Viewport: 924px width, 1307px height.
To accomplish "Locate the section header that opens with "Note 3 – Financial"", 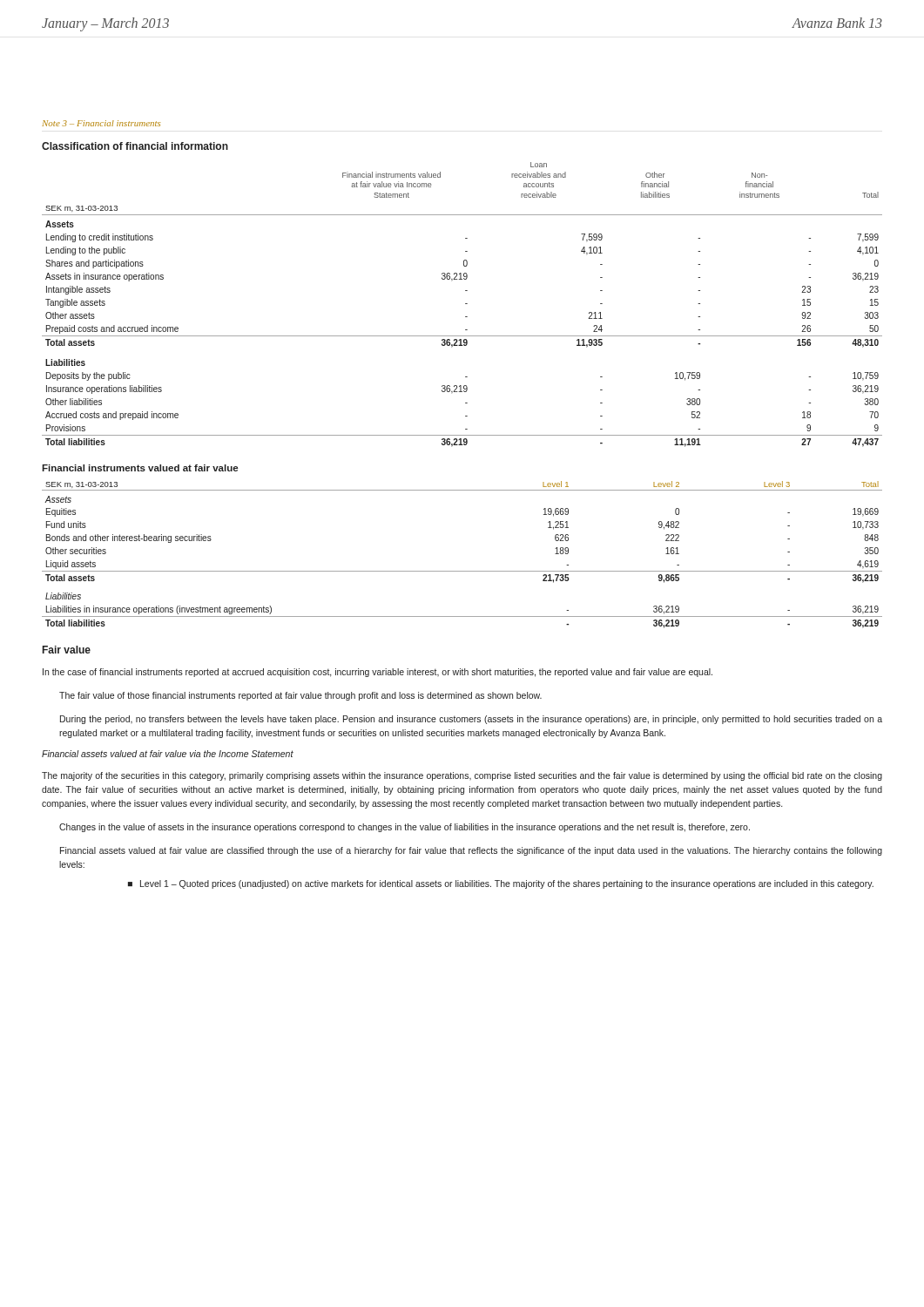I will [101, 123].
